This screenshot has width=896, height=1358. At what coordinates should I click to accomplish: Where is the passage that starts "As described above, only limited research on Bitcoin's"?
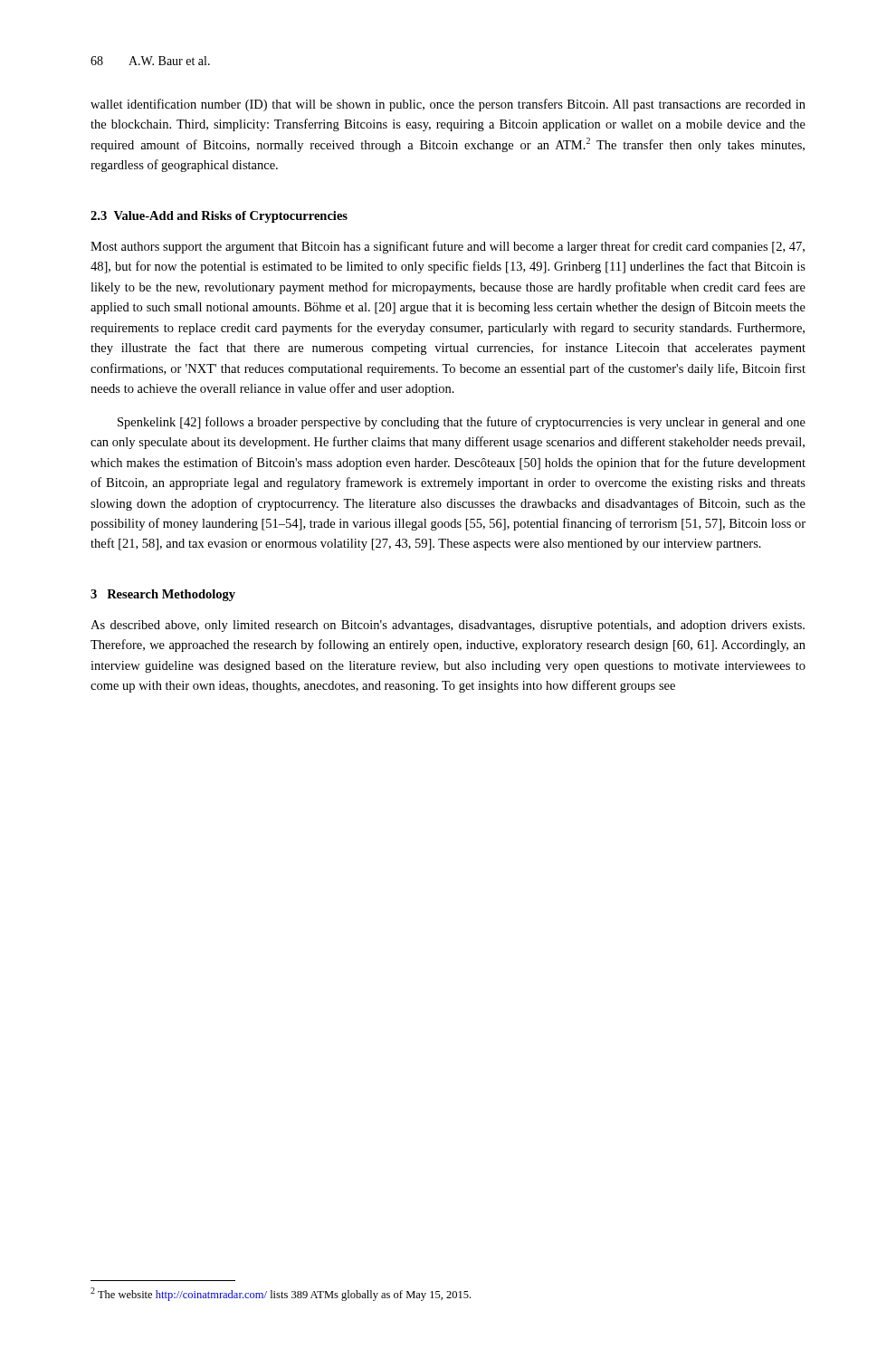[448, 655]
